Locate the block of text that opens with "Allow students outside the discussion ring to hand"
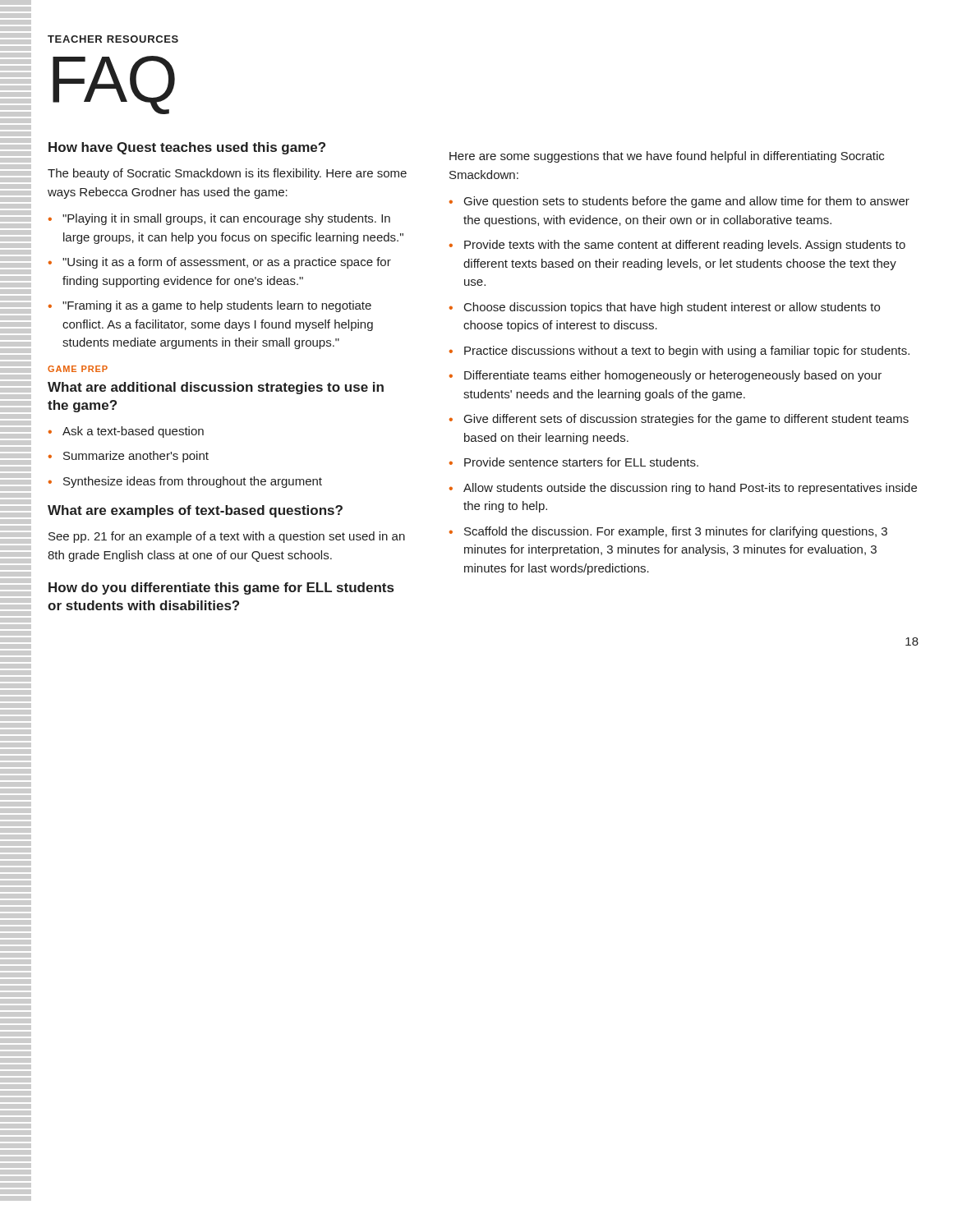 [x=684, y=497]
